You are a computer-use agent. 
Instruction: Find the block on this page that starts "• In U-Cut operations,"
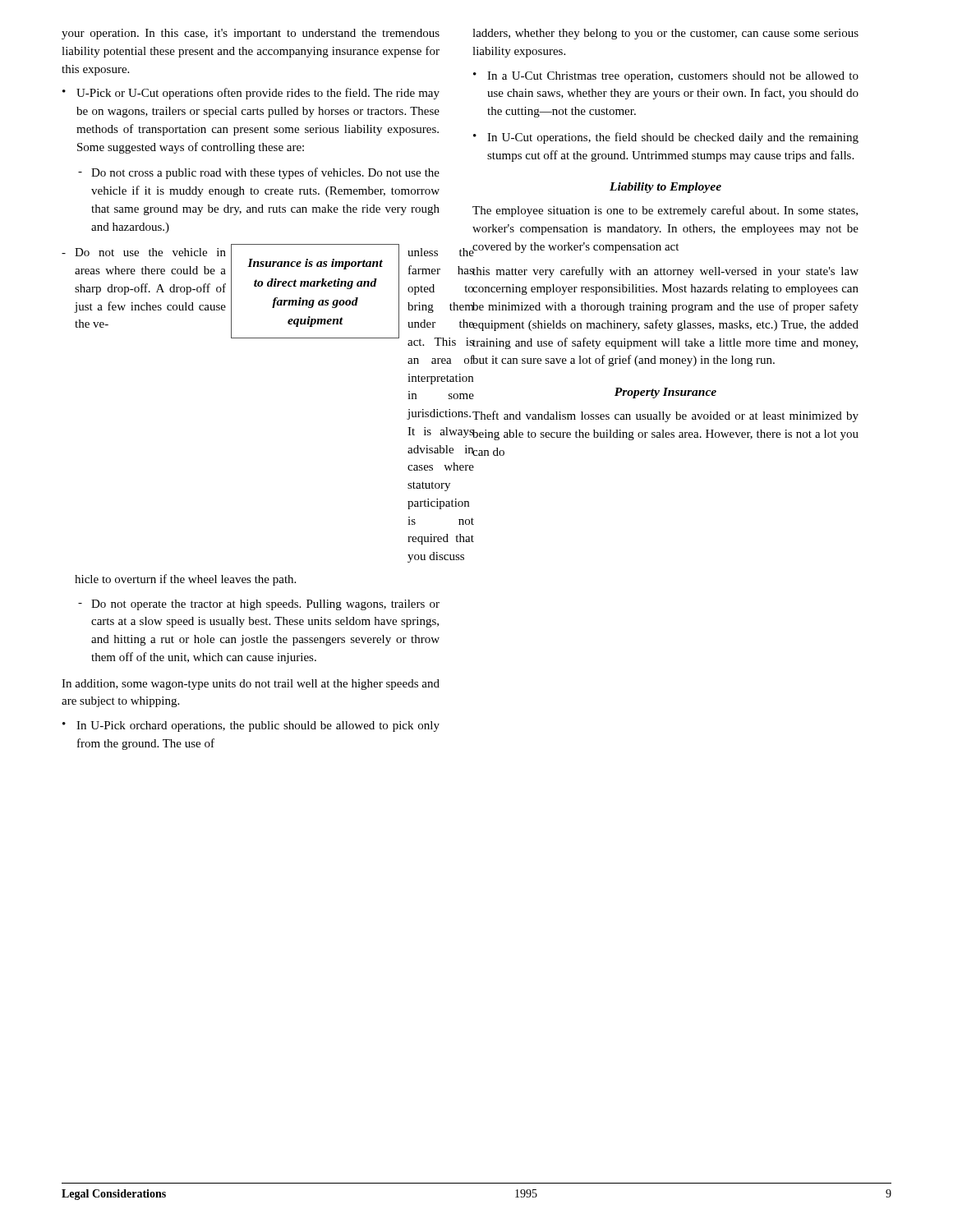[x=665, y=147]
